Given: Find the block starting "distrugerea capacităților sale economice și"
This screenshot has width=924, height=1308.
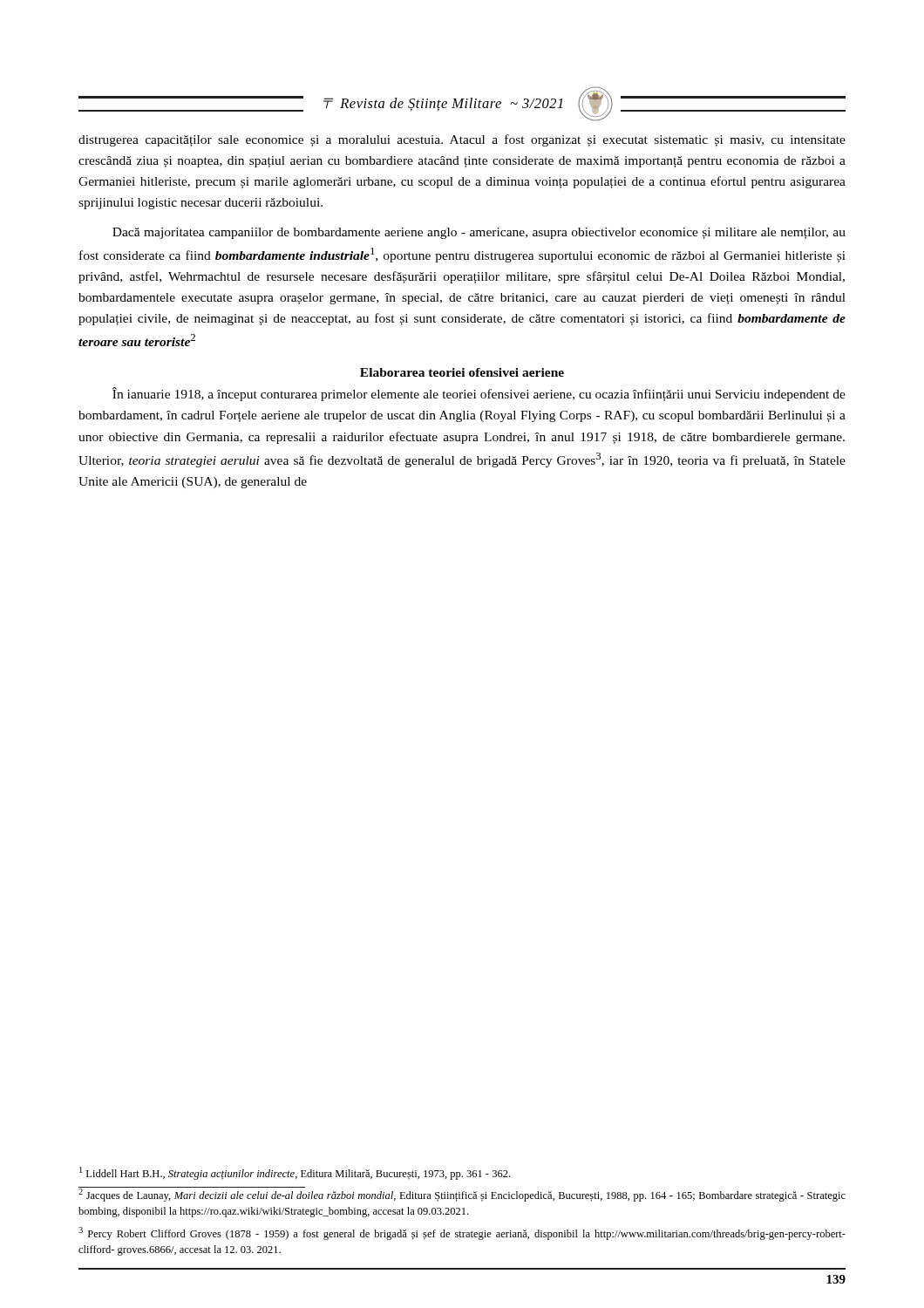Looking at the screenshot, I should (x=462, y=241).
